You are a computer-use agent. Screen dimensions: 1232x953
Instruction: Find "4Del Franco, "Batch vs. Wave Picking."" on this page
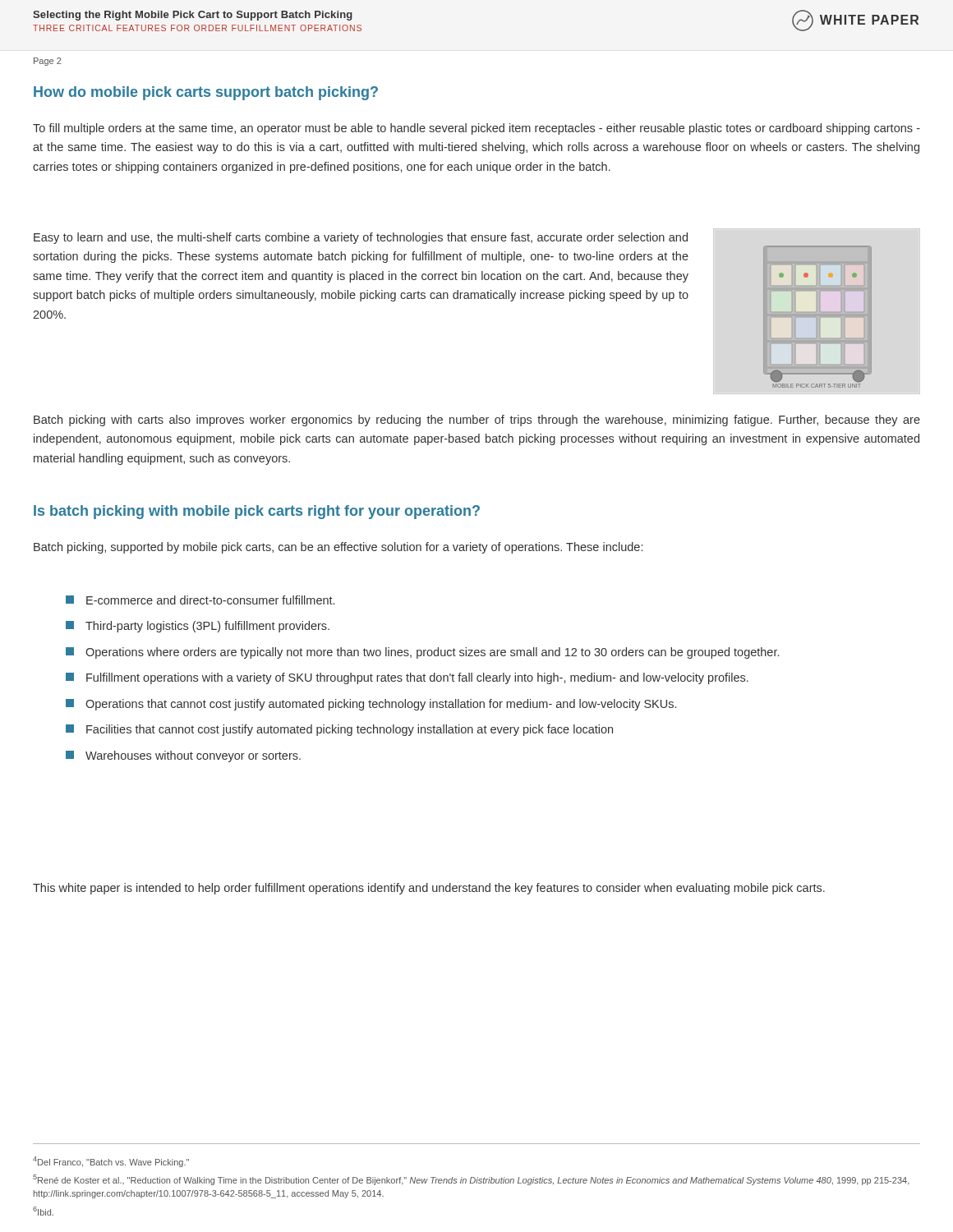(x=111, y=1161)
